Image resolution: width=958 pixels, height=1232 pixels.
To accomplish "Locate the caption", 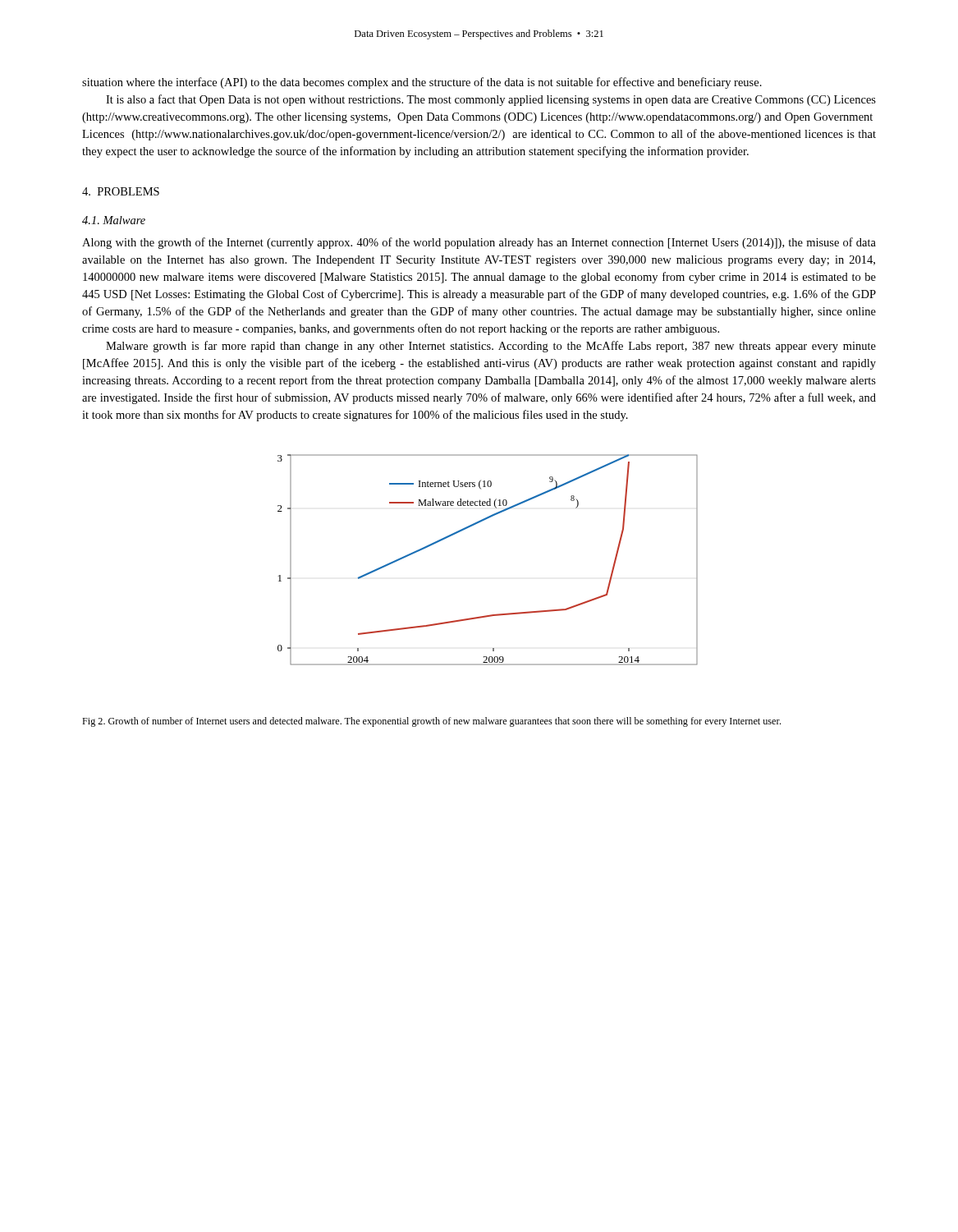I will [x=432, y=721].
